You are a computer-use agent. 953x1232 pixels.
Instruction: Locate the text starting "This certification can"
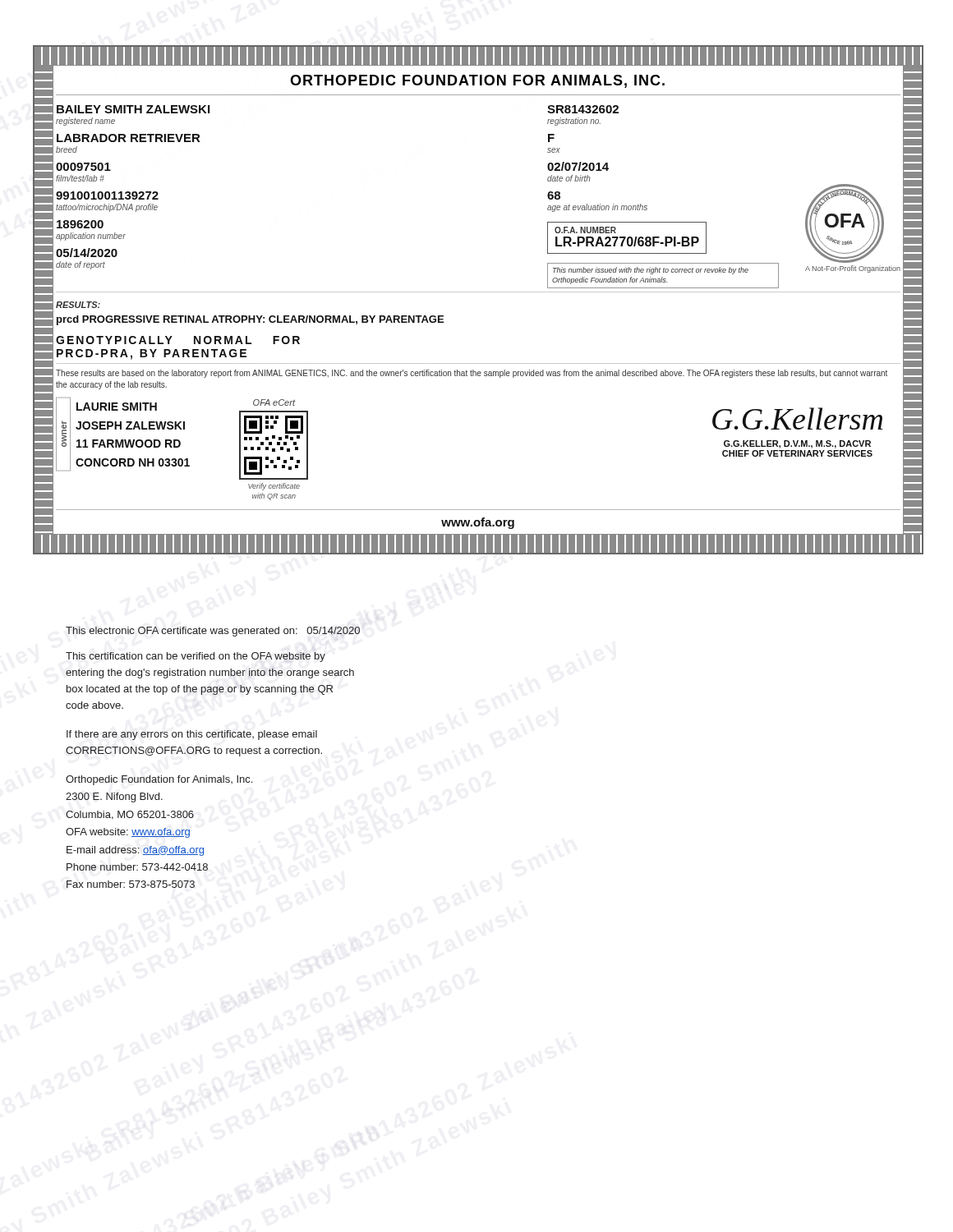(210, 681)
